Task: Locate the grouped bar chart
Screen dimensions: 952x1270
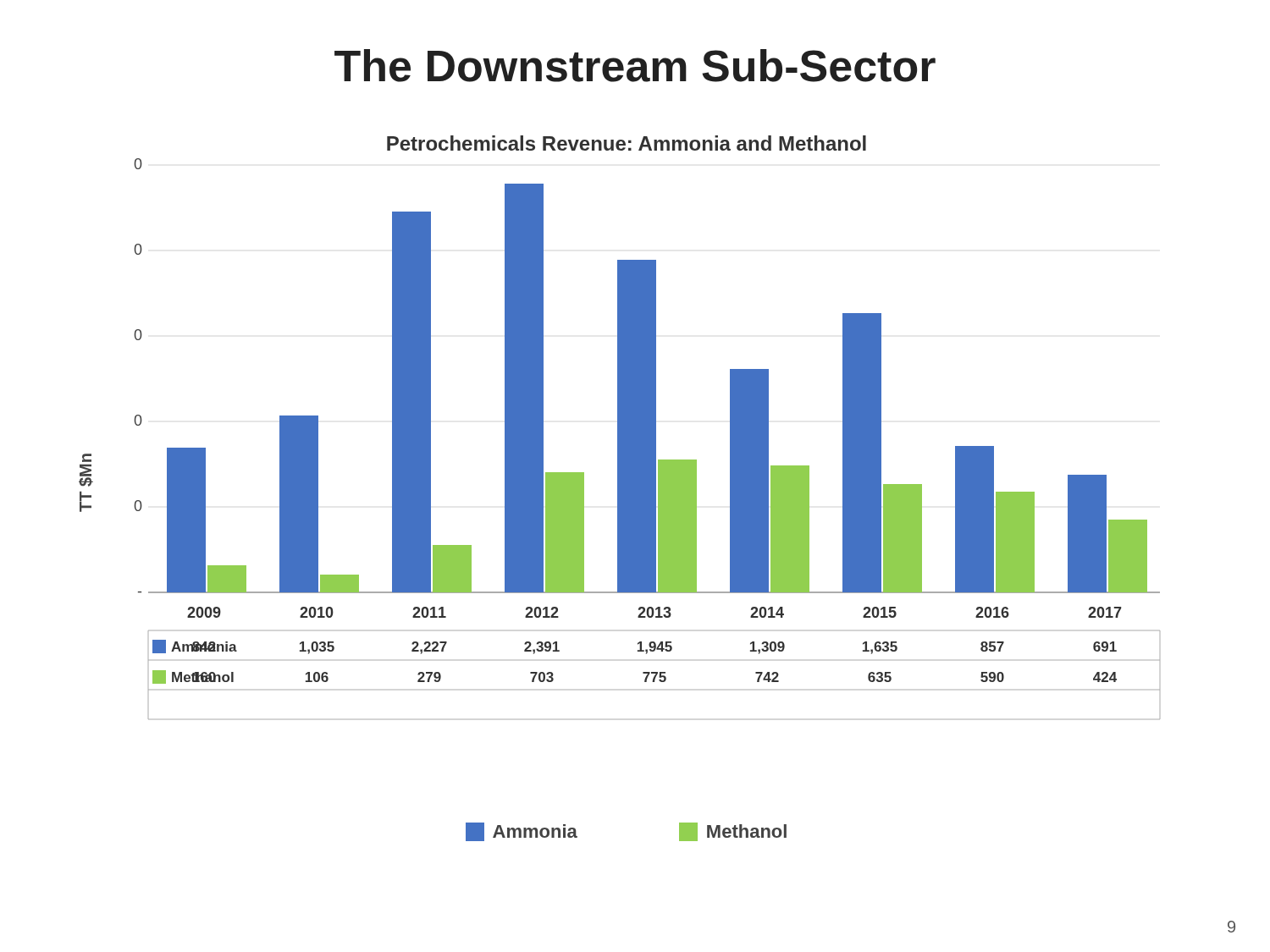Action: tap(627, 465)
